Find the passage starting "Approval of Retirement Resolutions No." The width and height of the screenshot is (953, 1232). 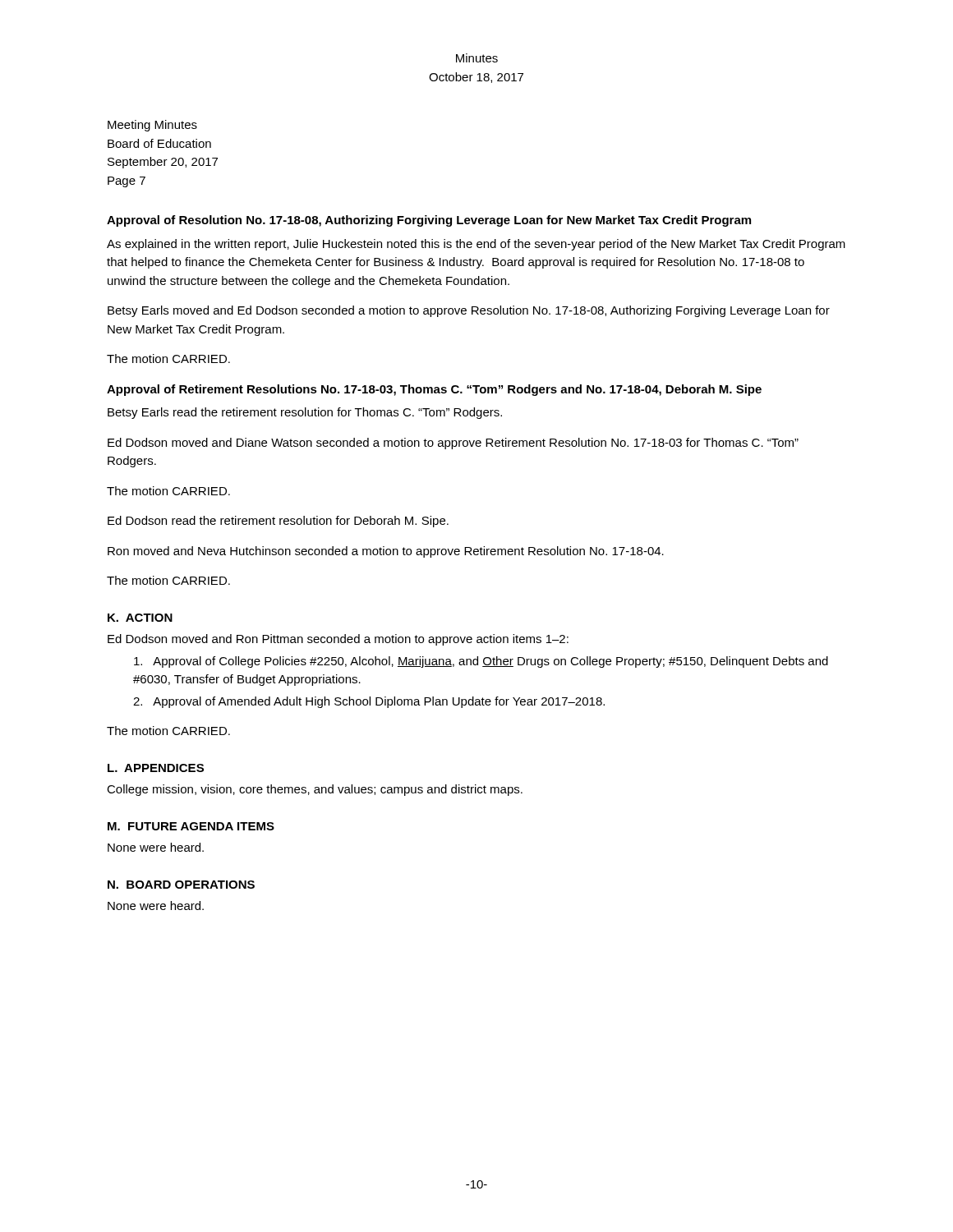434,389
